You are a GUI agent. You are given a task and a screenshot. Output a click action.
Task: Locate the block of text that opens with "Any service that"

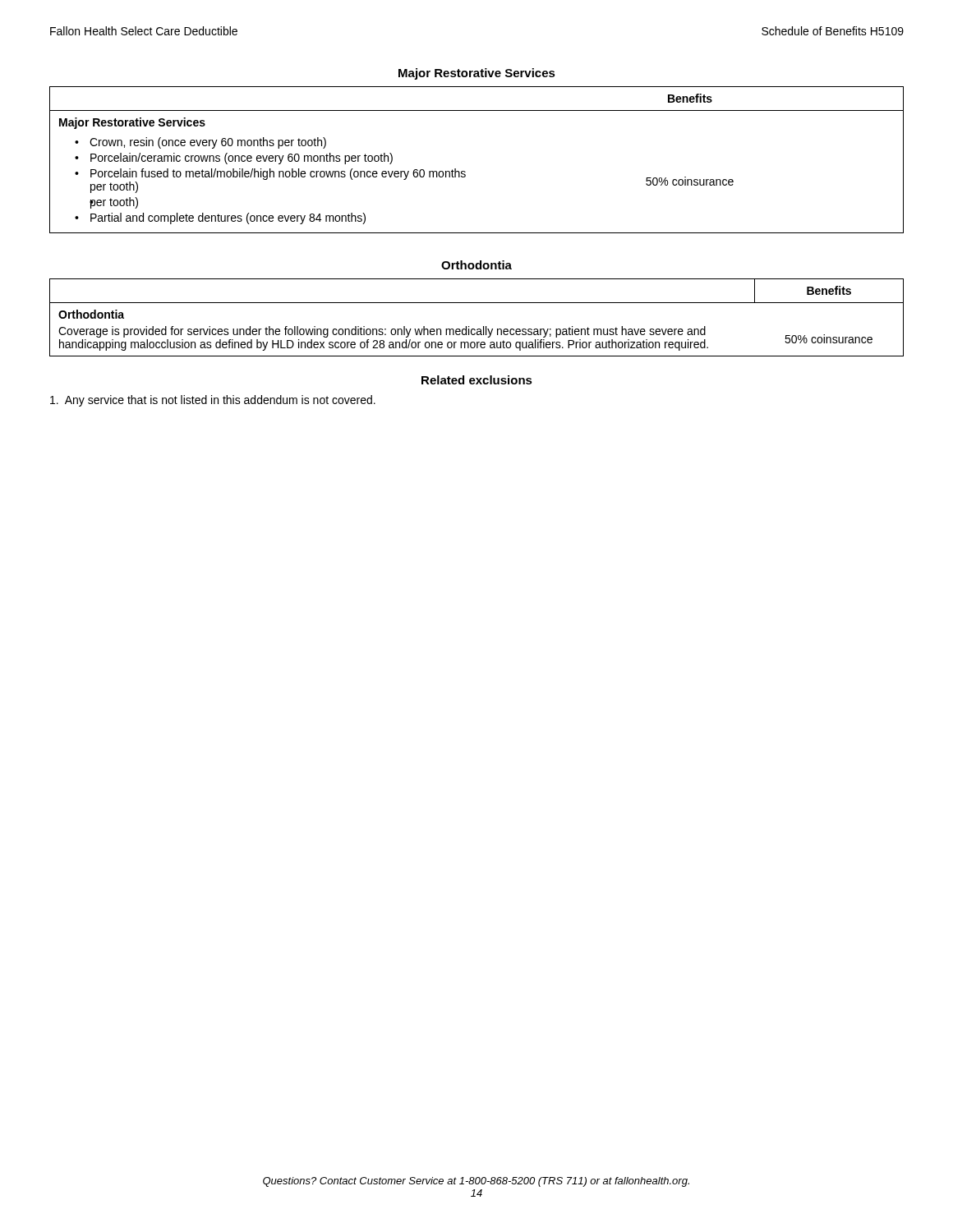pos(213,400)
